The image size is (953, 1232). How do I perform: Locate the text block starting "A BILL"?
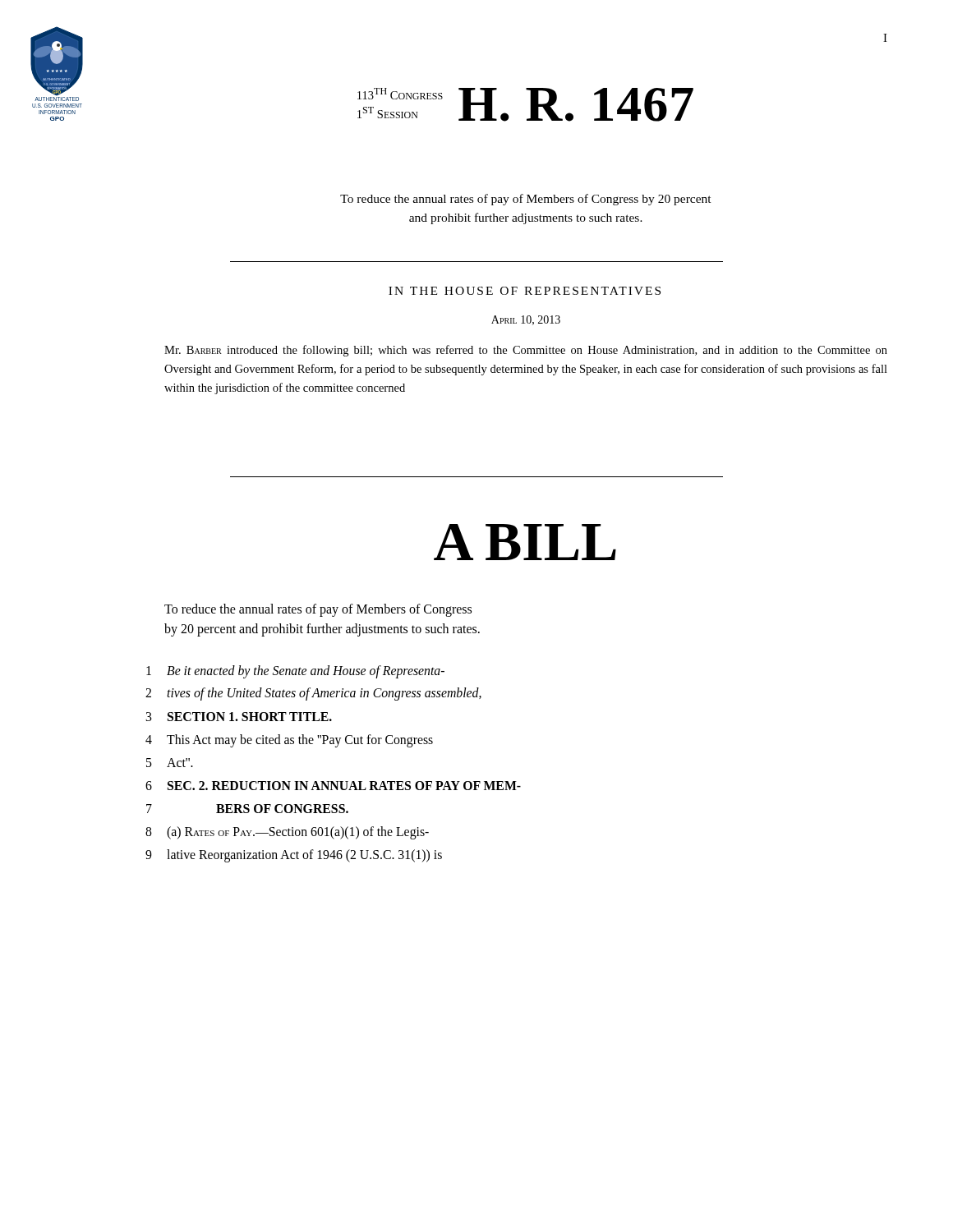pyautogui.click(x=526, y=541)
